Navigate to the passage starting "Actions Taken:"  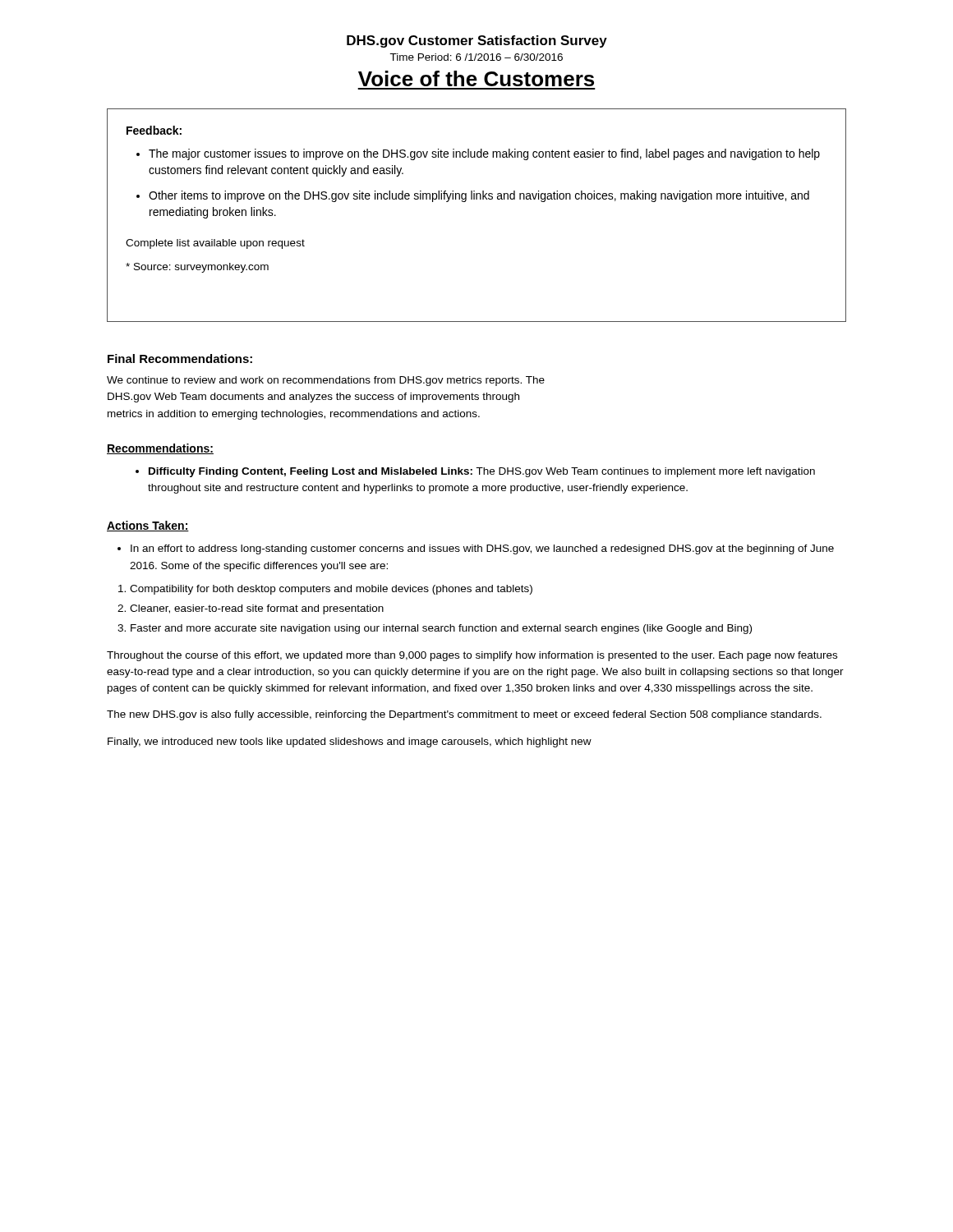click(x=148, y=526)
